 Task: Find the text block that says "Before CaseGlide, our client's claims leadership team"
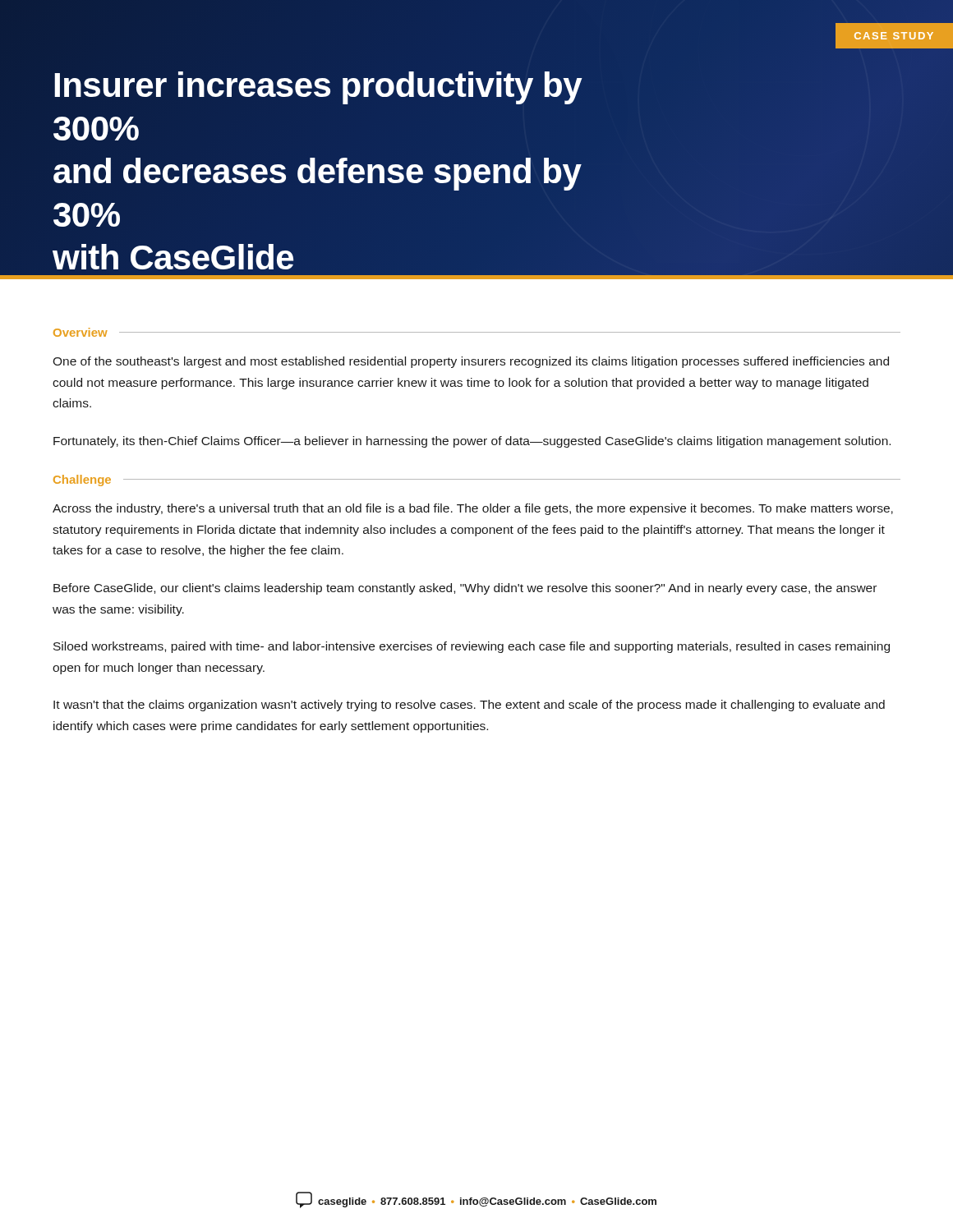(x=465, y=598)
